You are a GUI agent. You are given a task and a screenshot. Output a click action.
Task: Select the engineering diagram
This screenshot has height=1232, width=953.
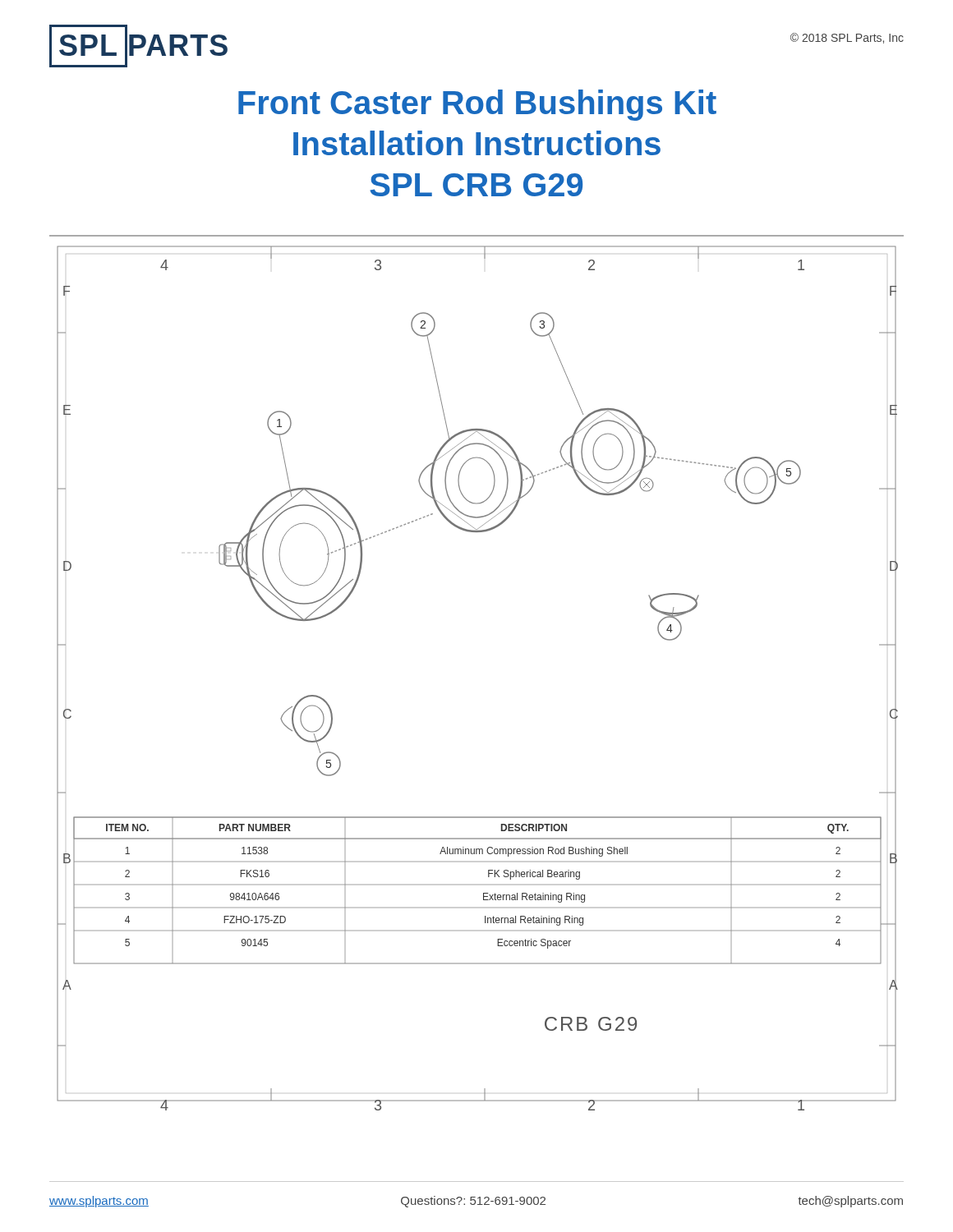pos(476,678)
